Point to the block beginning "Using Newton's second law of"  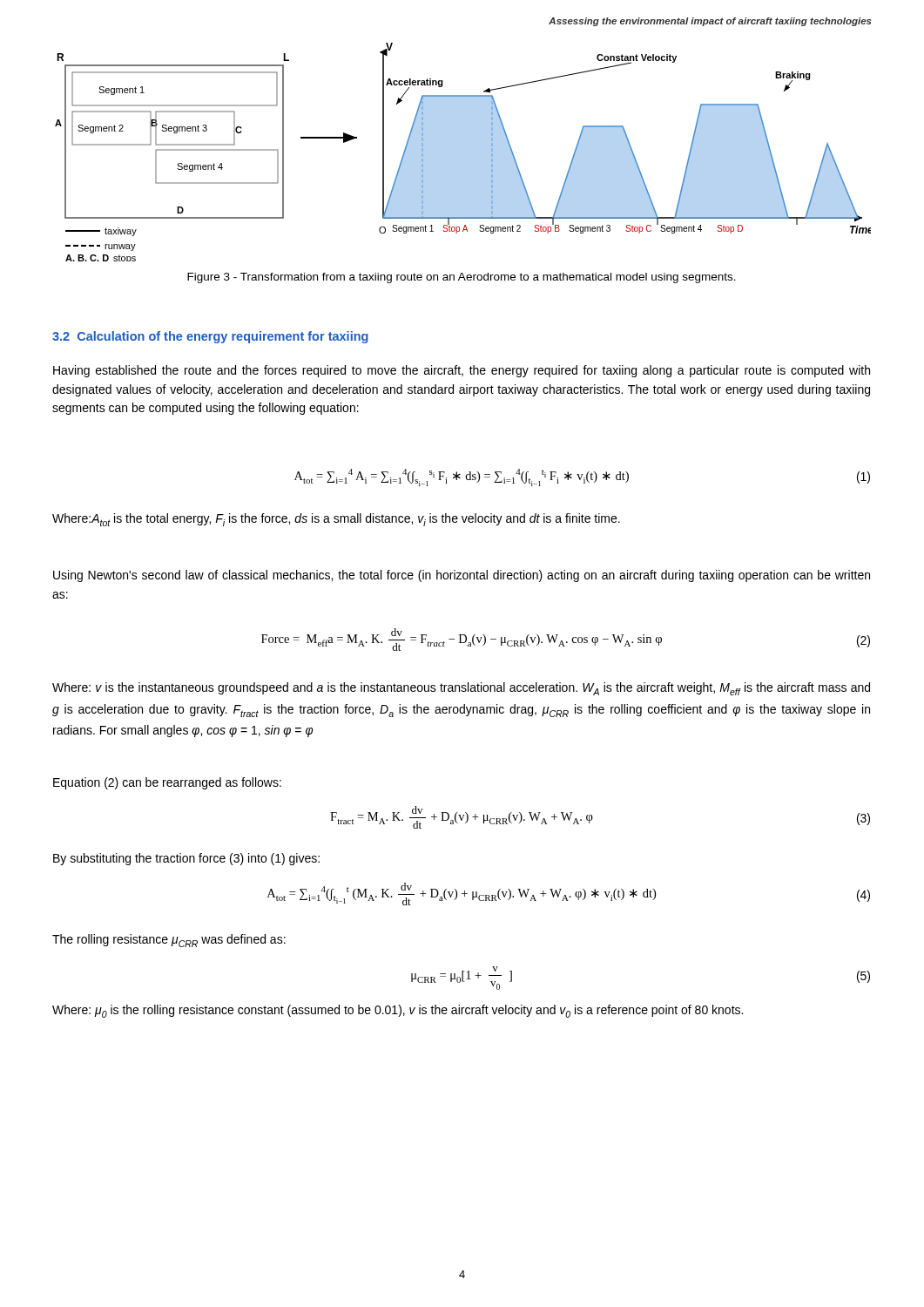pos(462,585)
